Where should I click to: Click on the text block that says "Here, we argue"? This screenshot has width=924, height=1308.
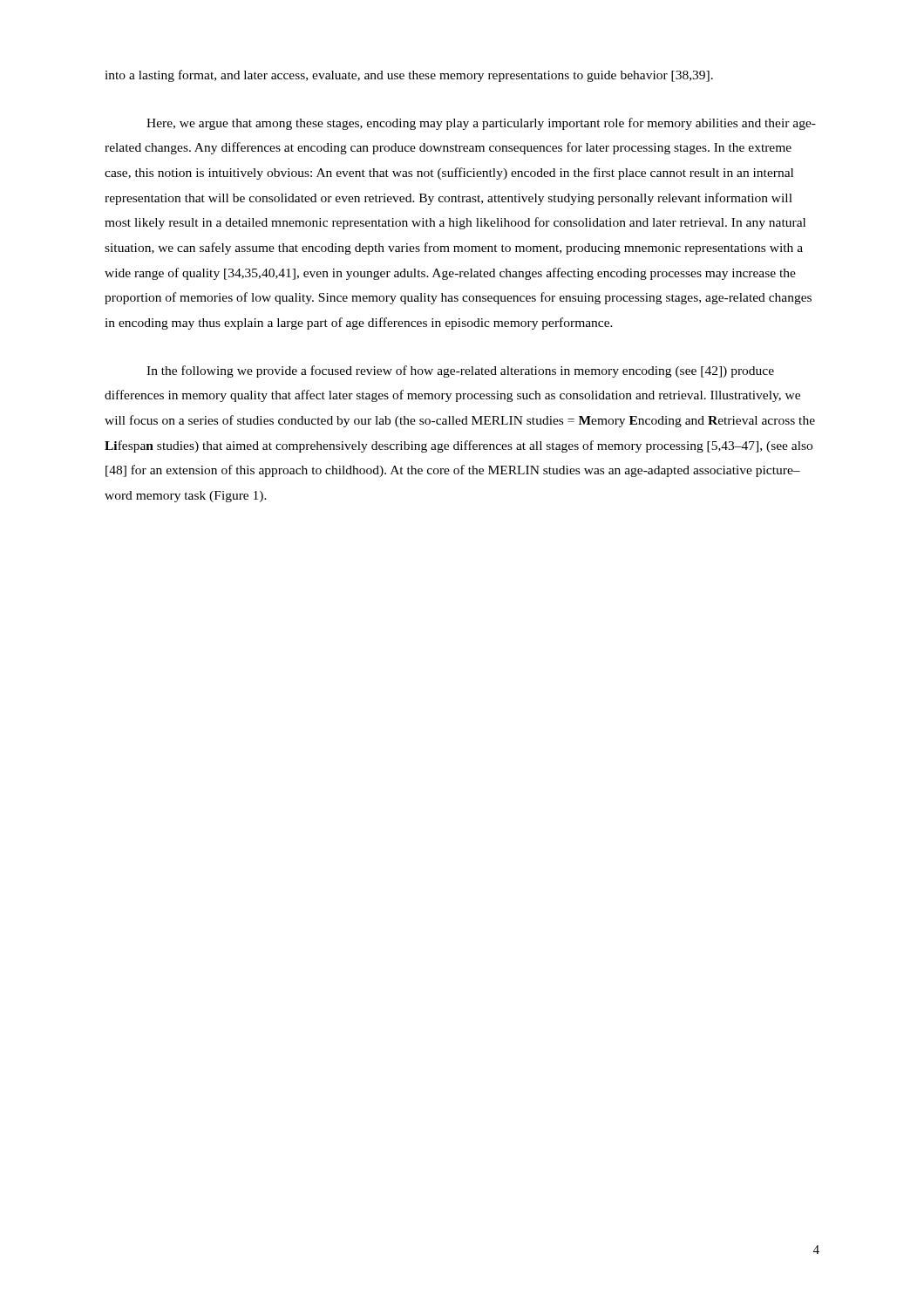coord(460,222)
